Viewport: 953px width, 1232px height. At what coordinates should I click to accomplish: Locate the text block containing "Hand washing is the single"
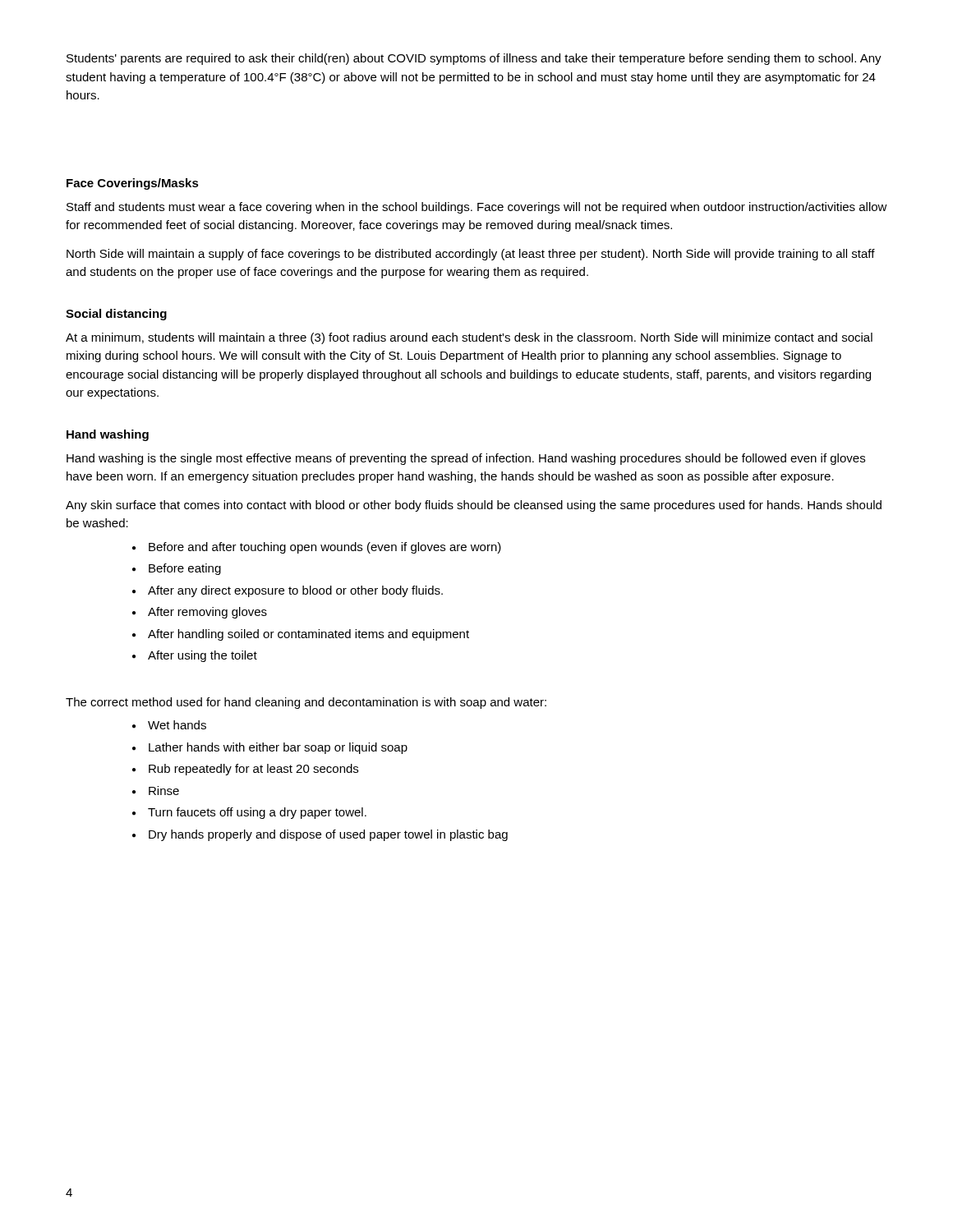466,467
